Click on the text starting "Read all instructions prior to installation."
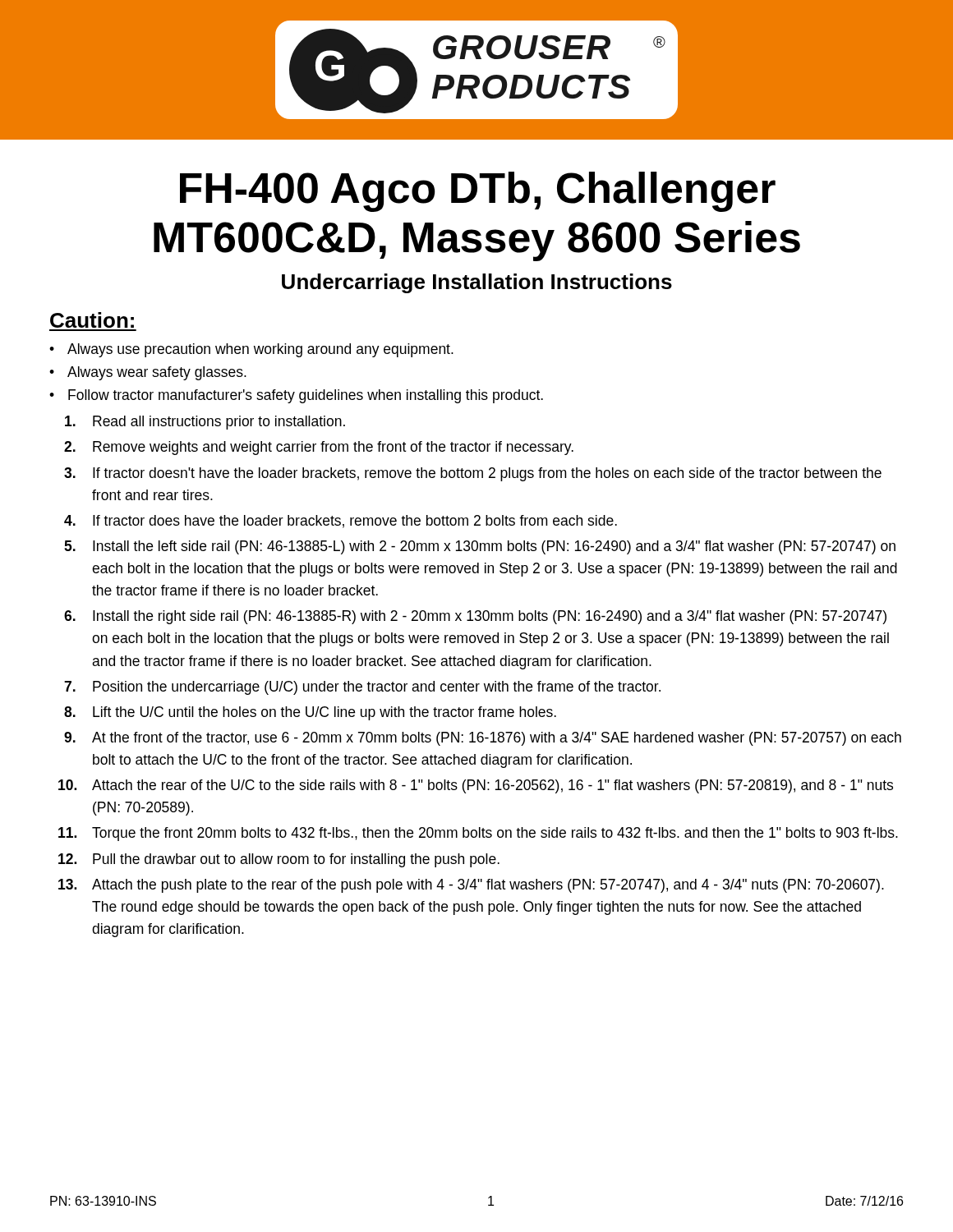Viewport: 953px width, 1232px height. pos(205,422)
